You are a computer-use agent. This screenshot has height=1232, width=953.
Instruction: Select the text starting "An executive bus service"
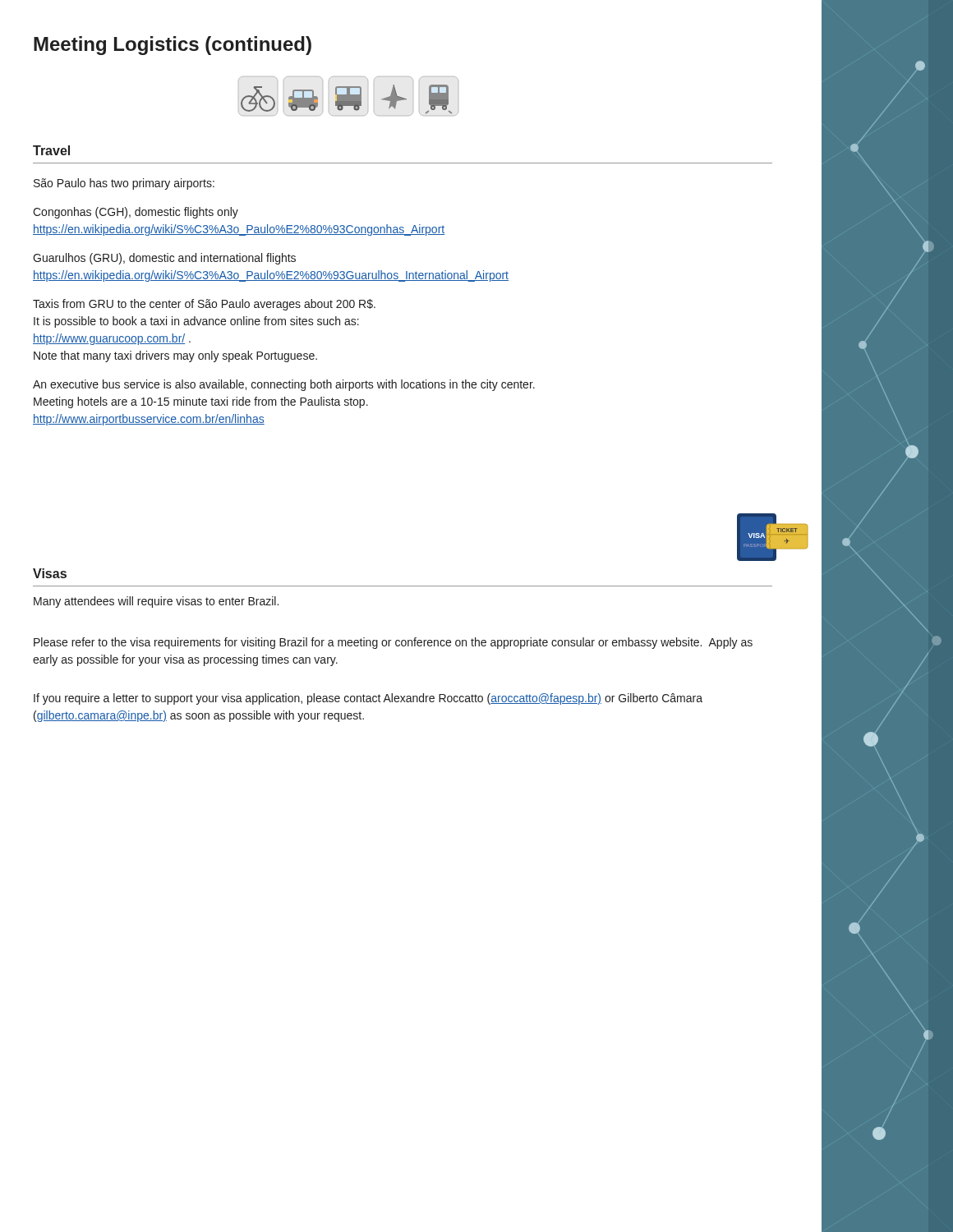click(x=284, y=402)
